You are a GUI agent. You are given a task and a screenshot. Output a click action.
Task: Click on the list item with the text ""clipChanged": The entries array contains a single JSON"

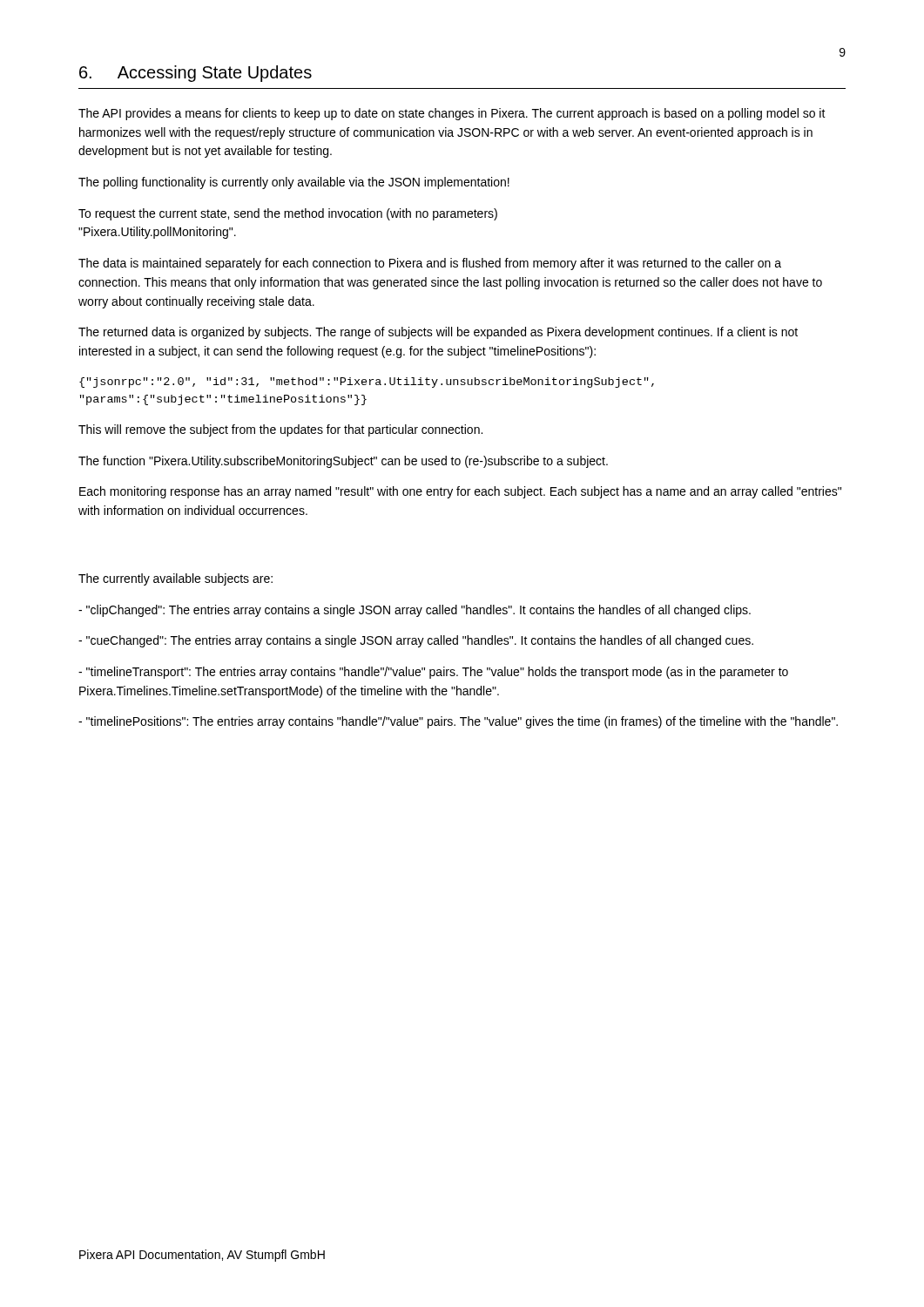click(415, 610)
